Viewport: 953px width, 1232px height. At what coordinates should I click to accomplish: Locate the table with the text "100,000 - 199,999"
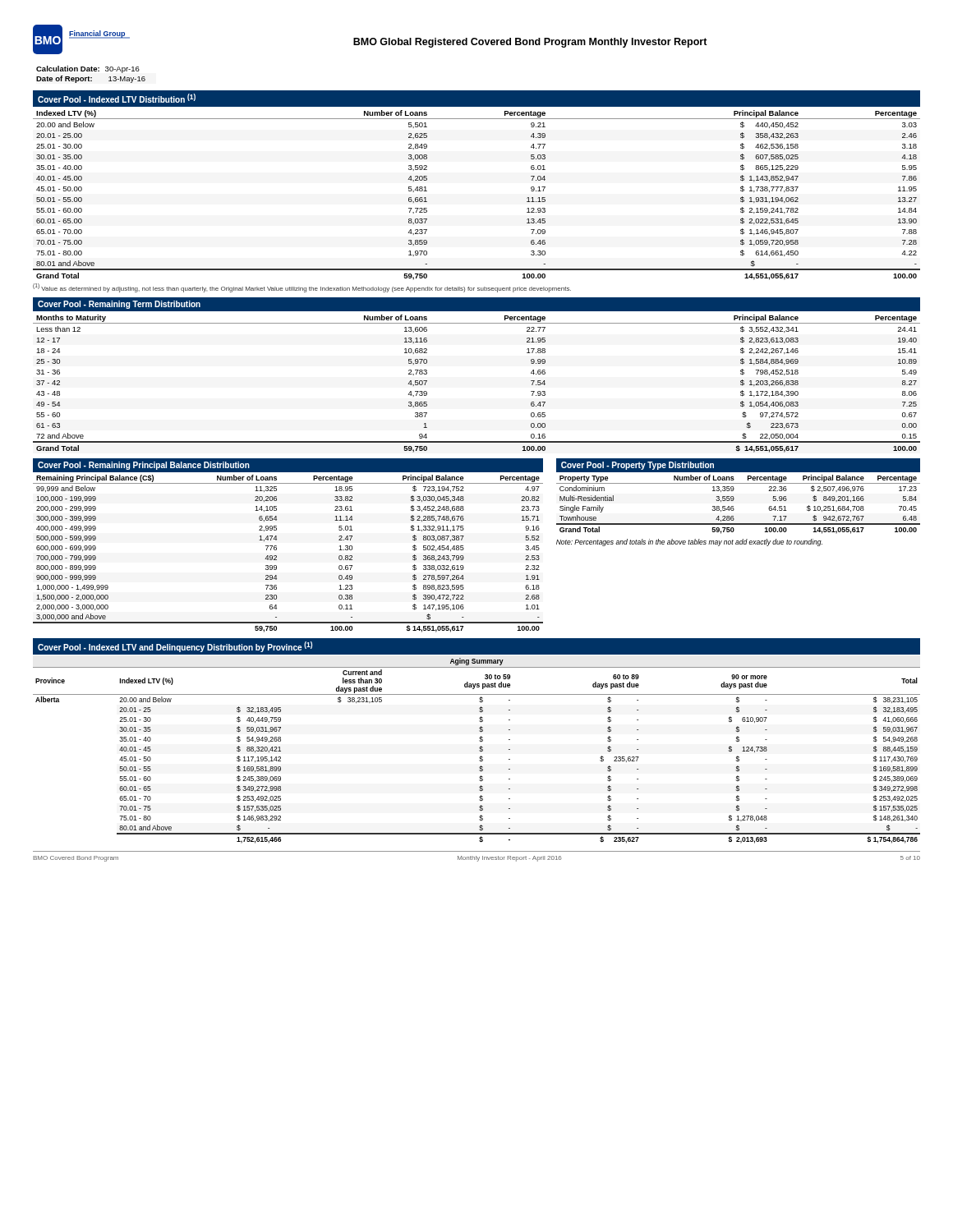(288, 553)
